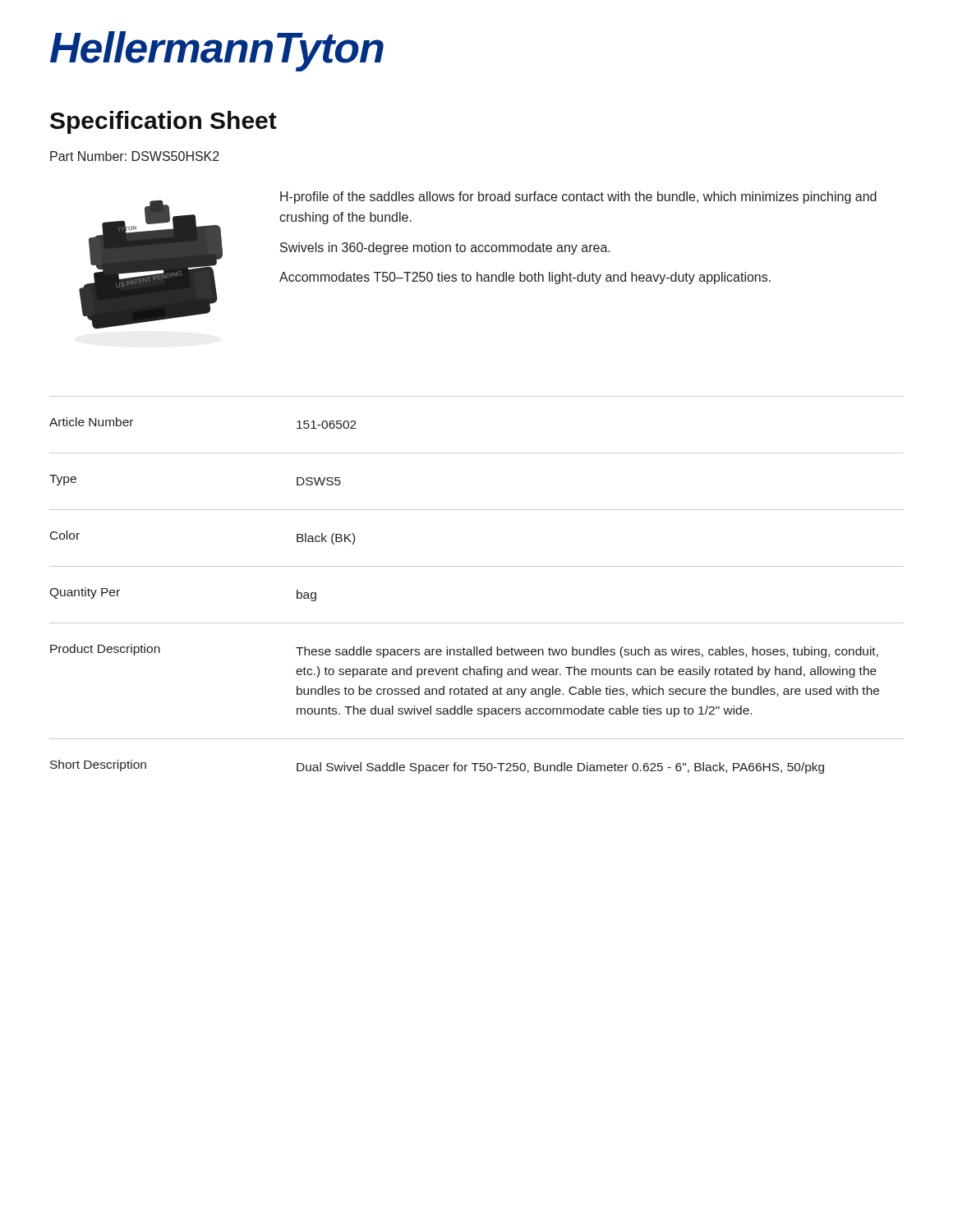Image resolution: width=953 pixels, height=1232 pixels.
Task: Locate the table
Action: point(476,595)
